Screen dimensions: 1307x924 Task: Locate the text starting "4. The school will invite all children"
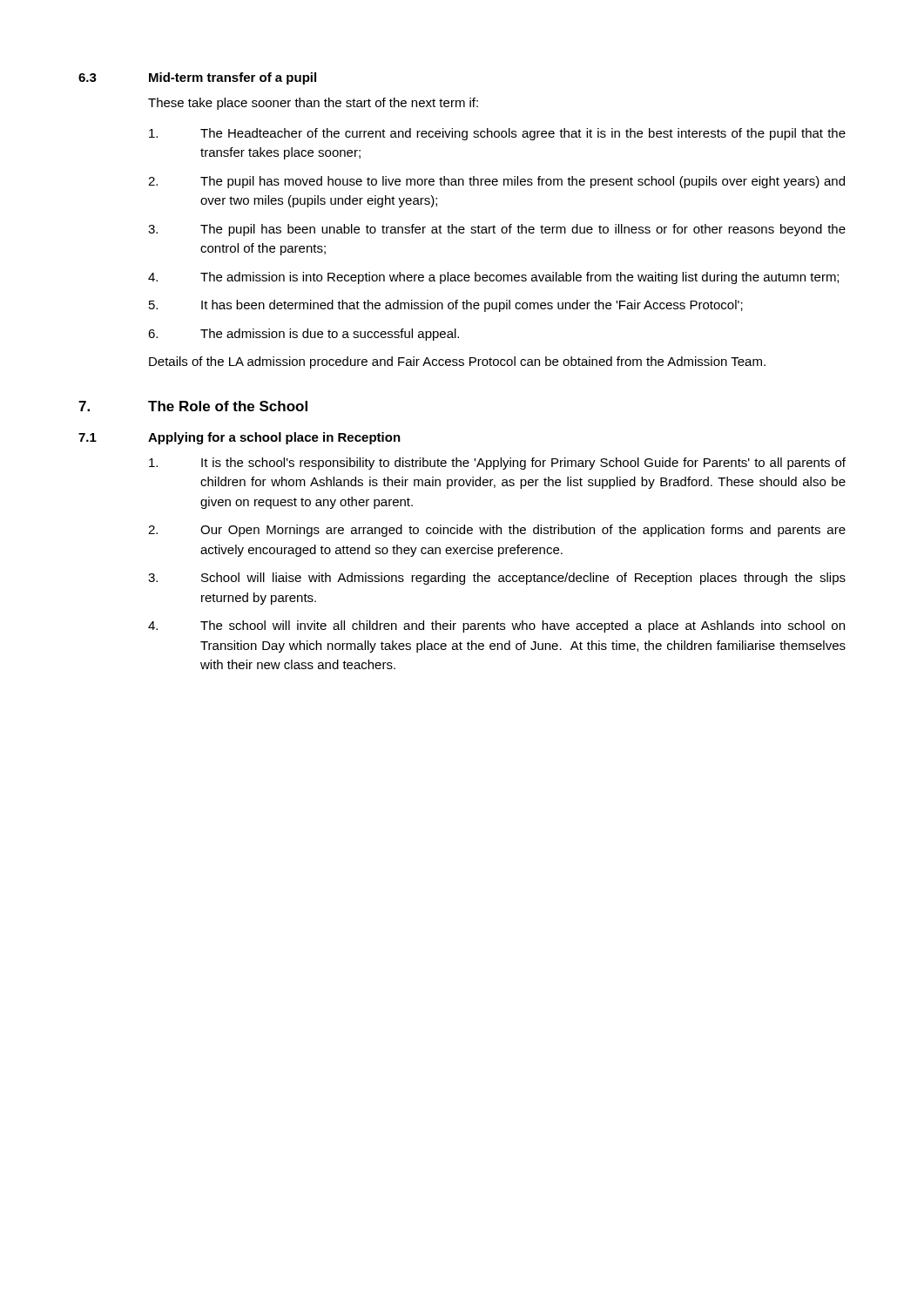(x=497, y=645)
